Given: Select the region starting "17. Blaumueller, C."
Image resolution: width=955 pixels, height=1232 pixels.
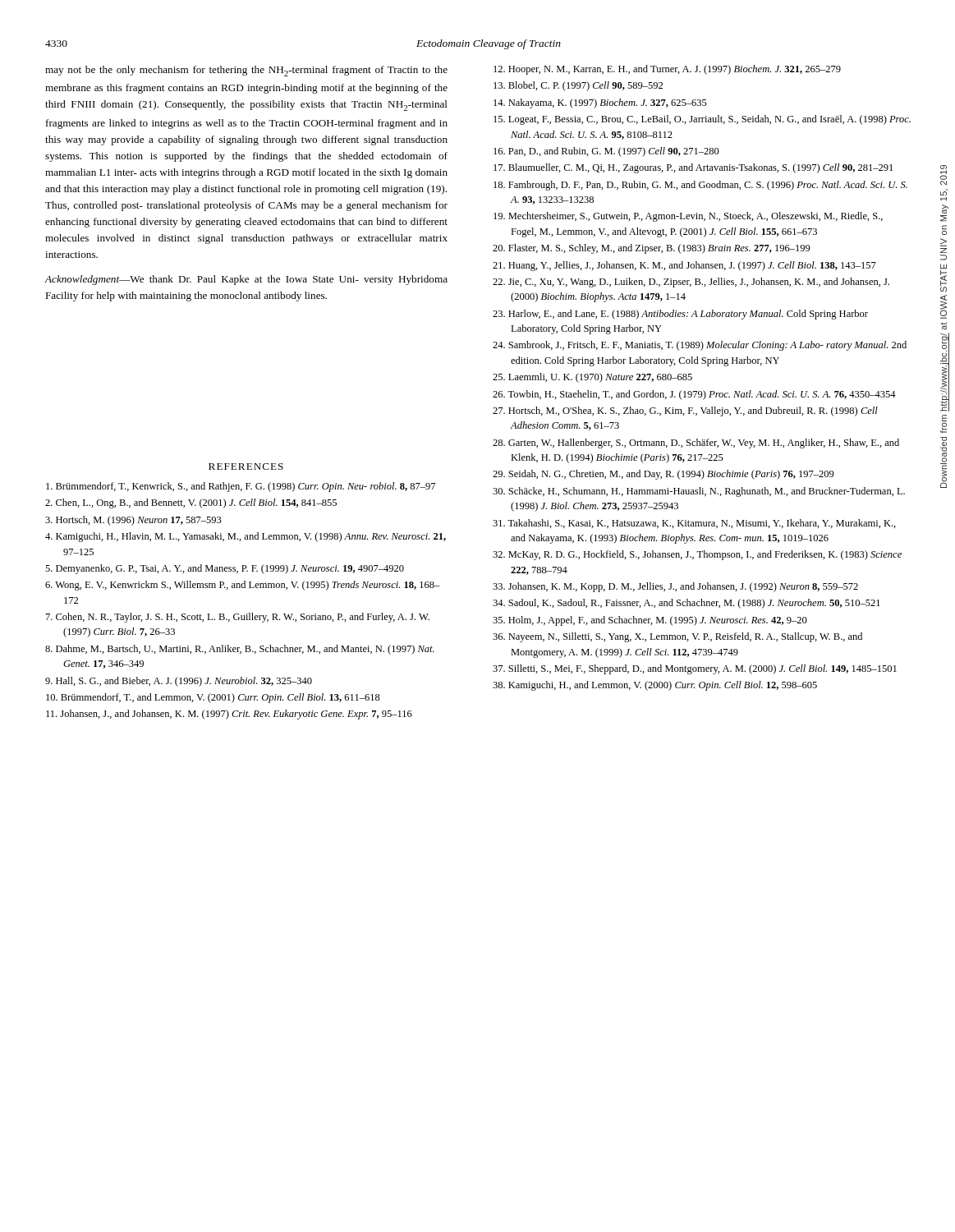Looking at the screenshot, I should pyautogui.click(x=693, y=168).
